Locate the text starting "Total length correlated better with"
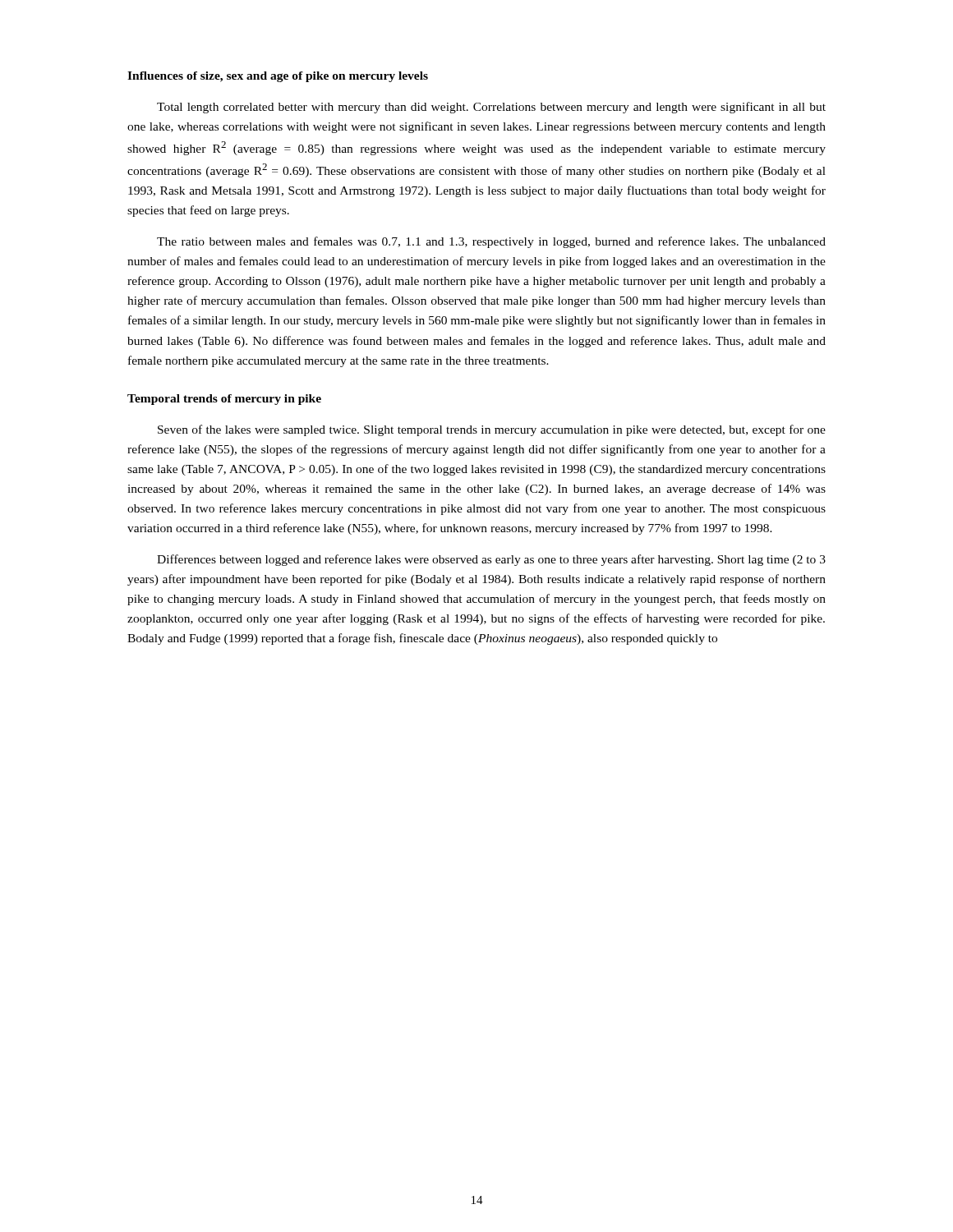Viewport: 953px width, 1232px height. point(476,159)
